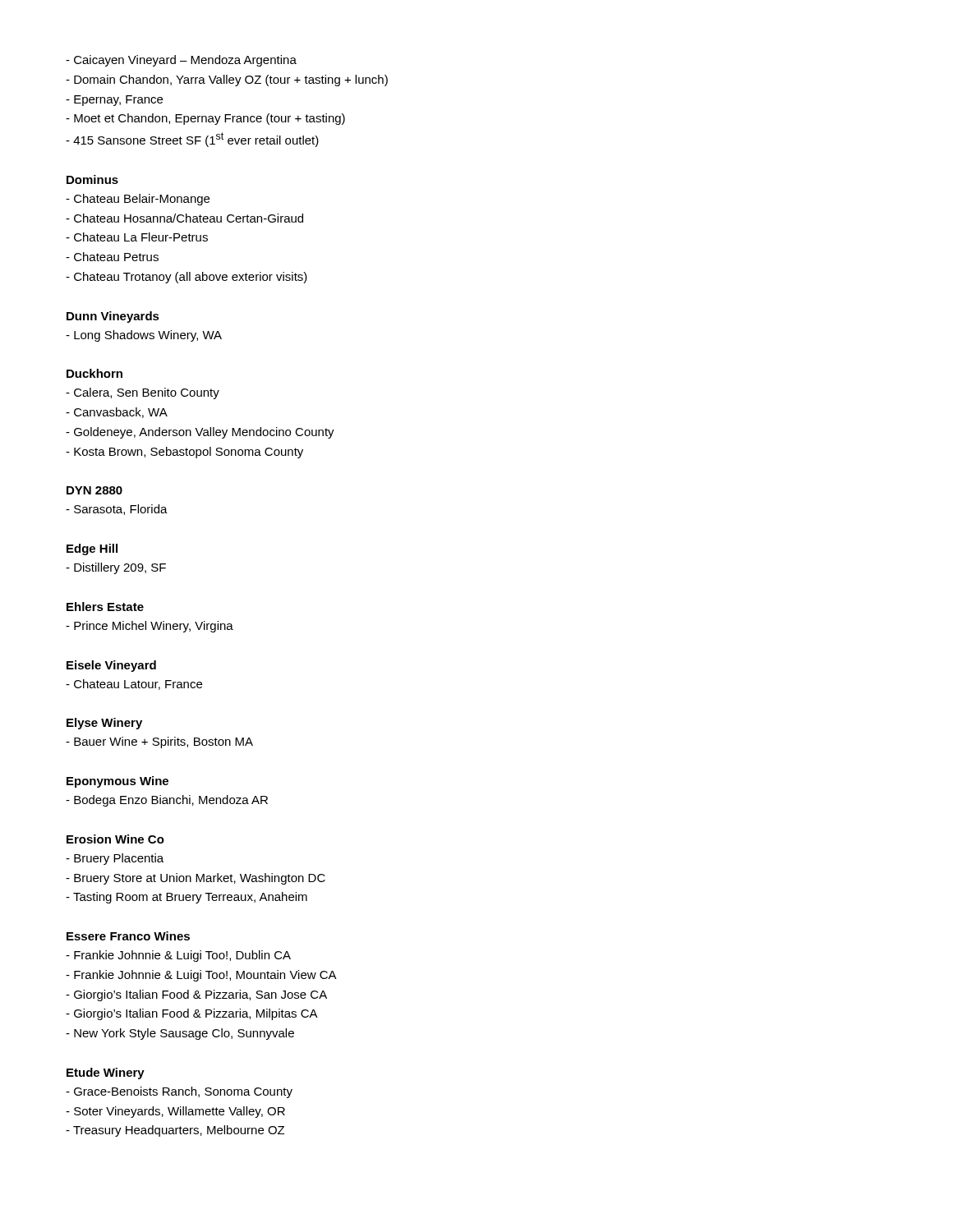Click on the text block starting "Essere Franco Wines"
Viewport: 953px width, 1232px height.
[x=128, y=936]
